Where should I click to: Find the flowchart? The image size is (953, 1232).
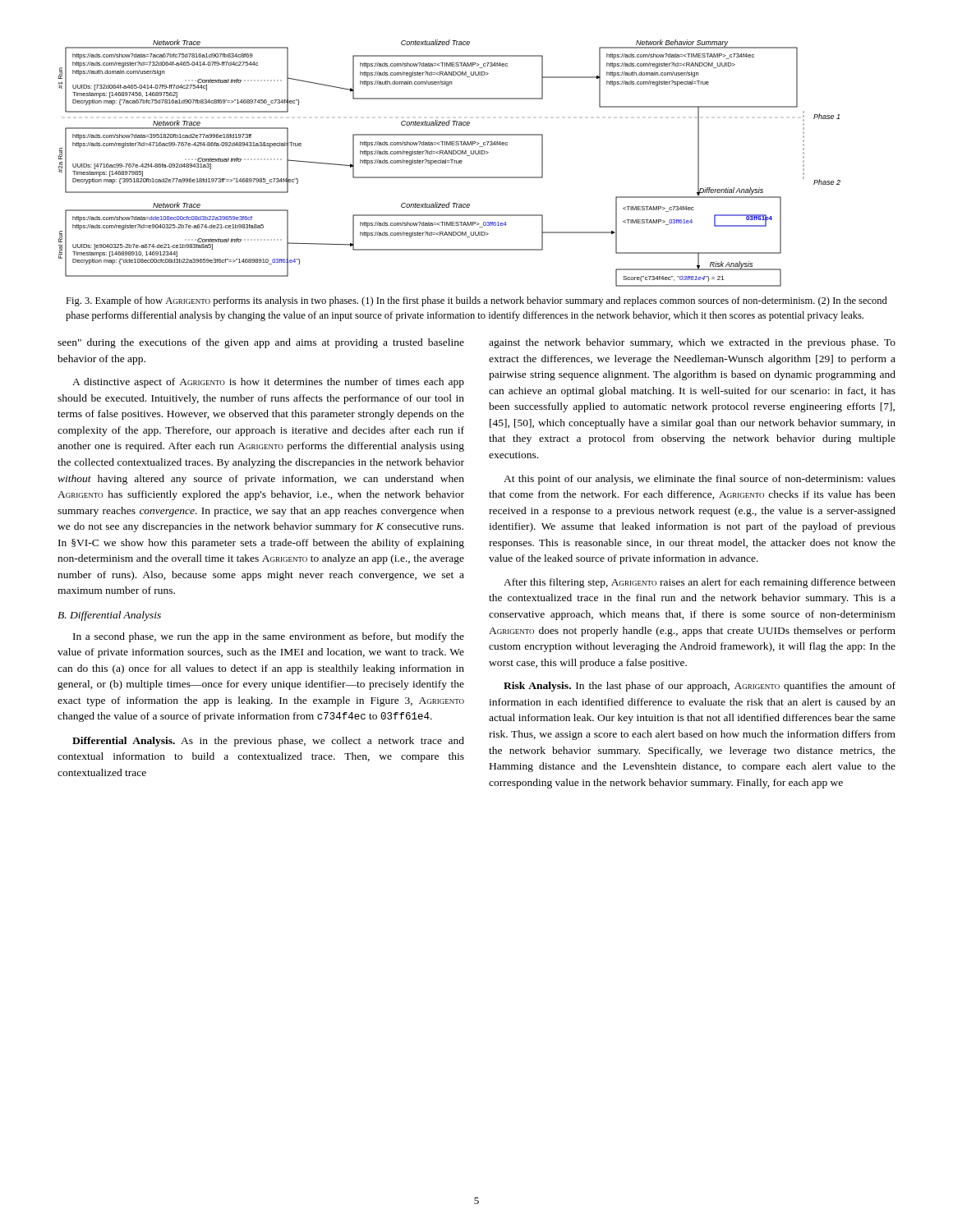tap(476, 160)
